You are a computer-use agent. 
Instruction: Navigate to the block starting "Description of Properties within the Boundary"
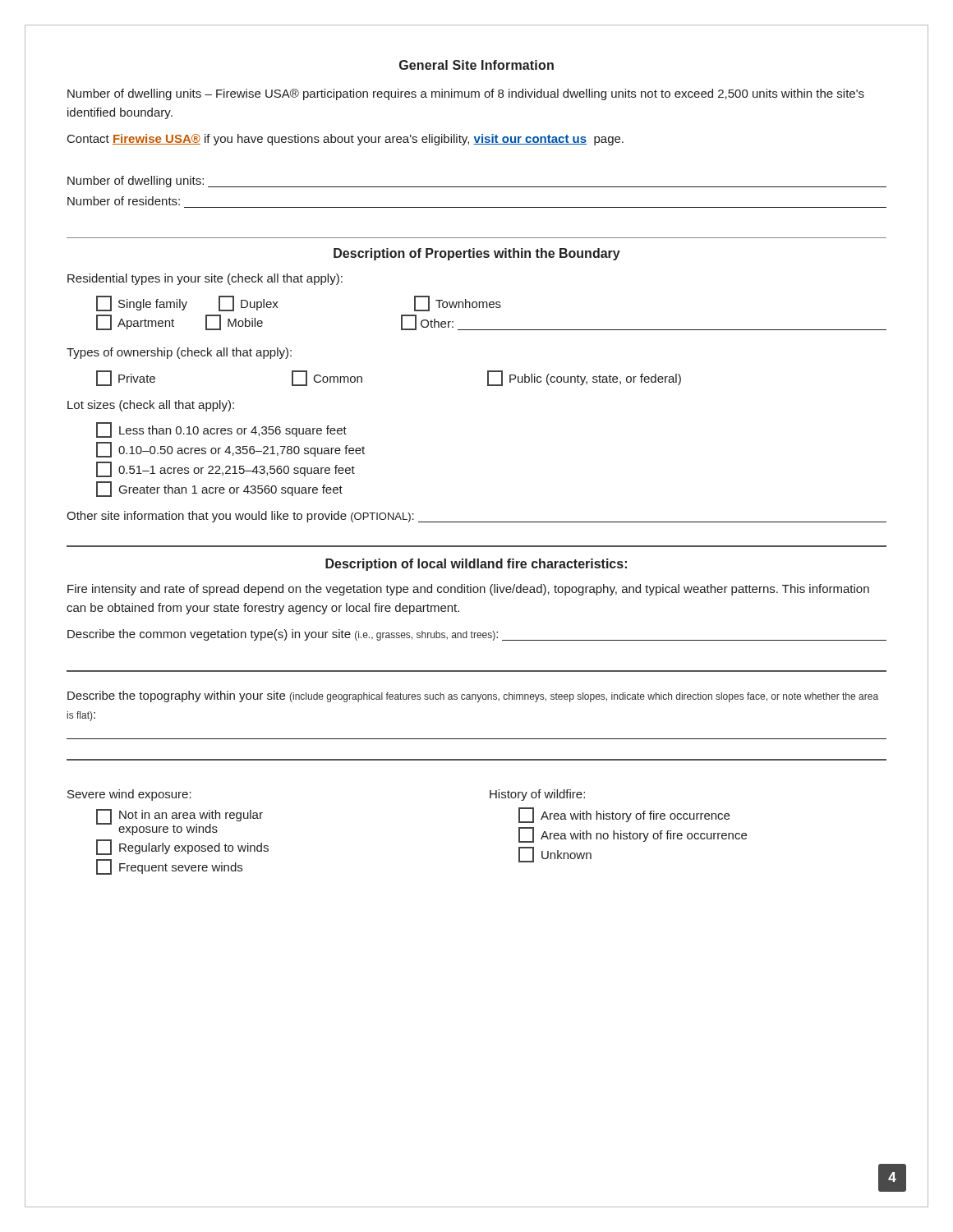pyautogui.click(x=476, y=253)
